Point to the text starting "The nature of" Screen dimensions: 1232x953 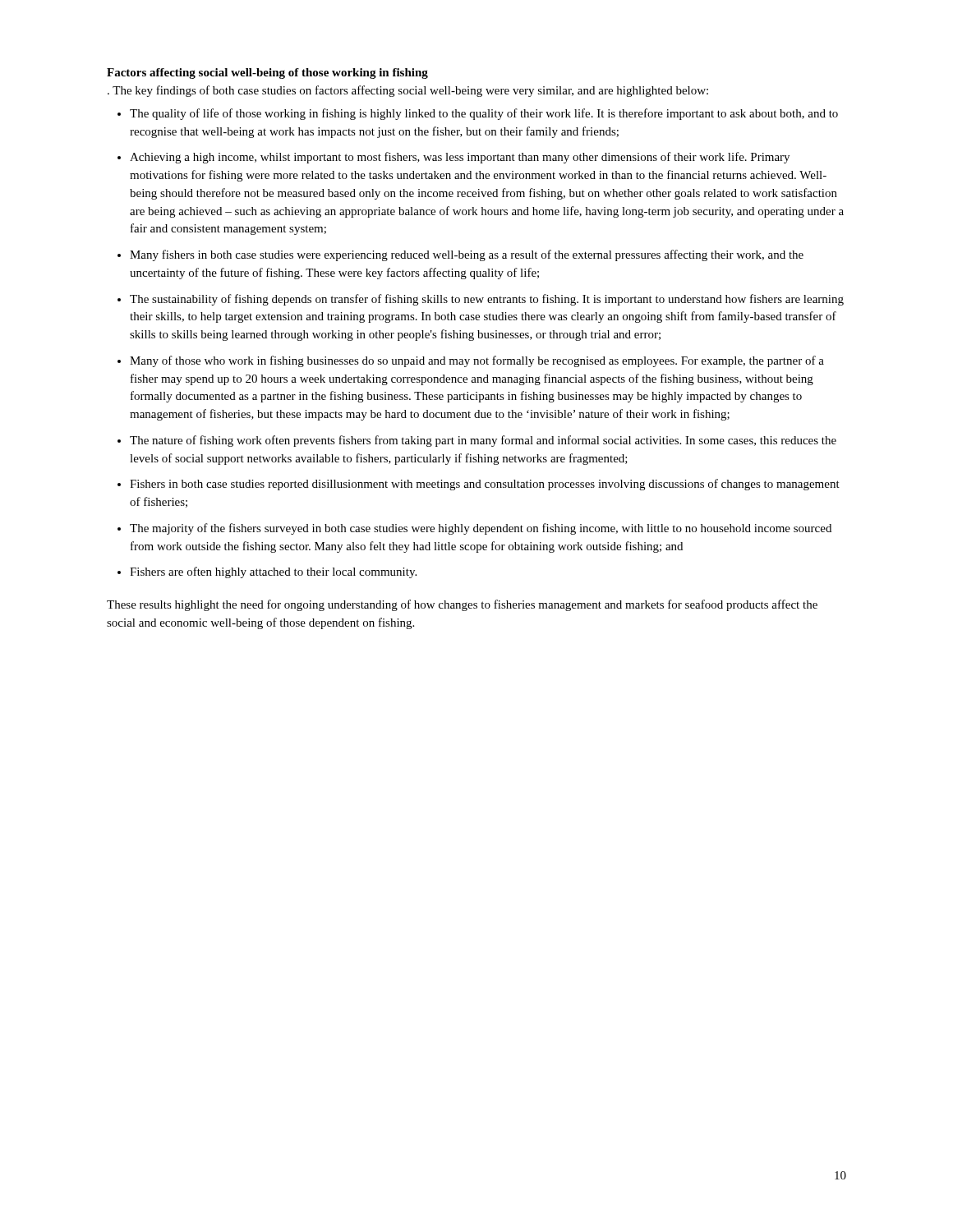pos(483,449)
